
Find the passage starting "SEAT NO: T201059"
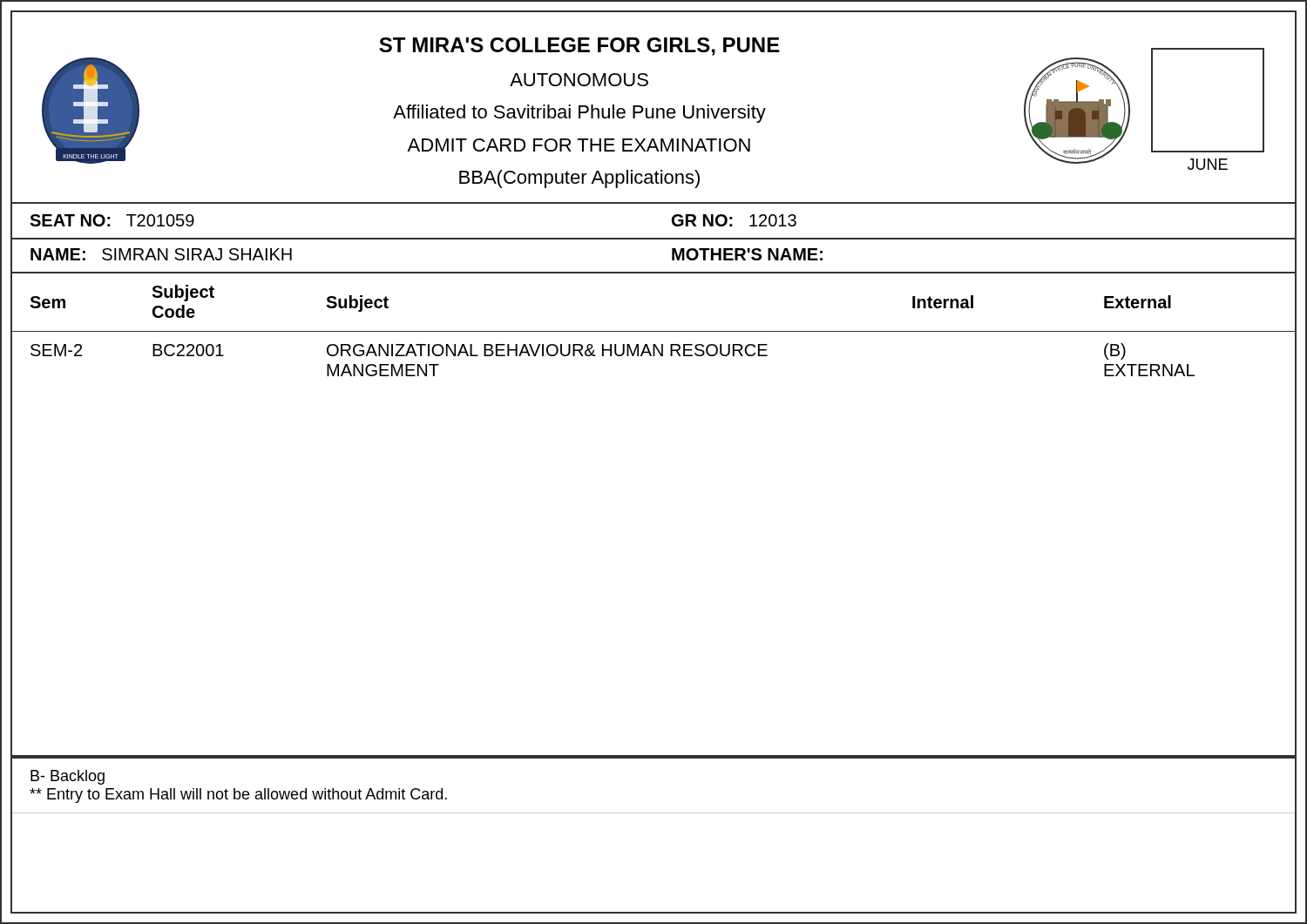click(x=112, y=221)
